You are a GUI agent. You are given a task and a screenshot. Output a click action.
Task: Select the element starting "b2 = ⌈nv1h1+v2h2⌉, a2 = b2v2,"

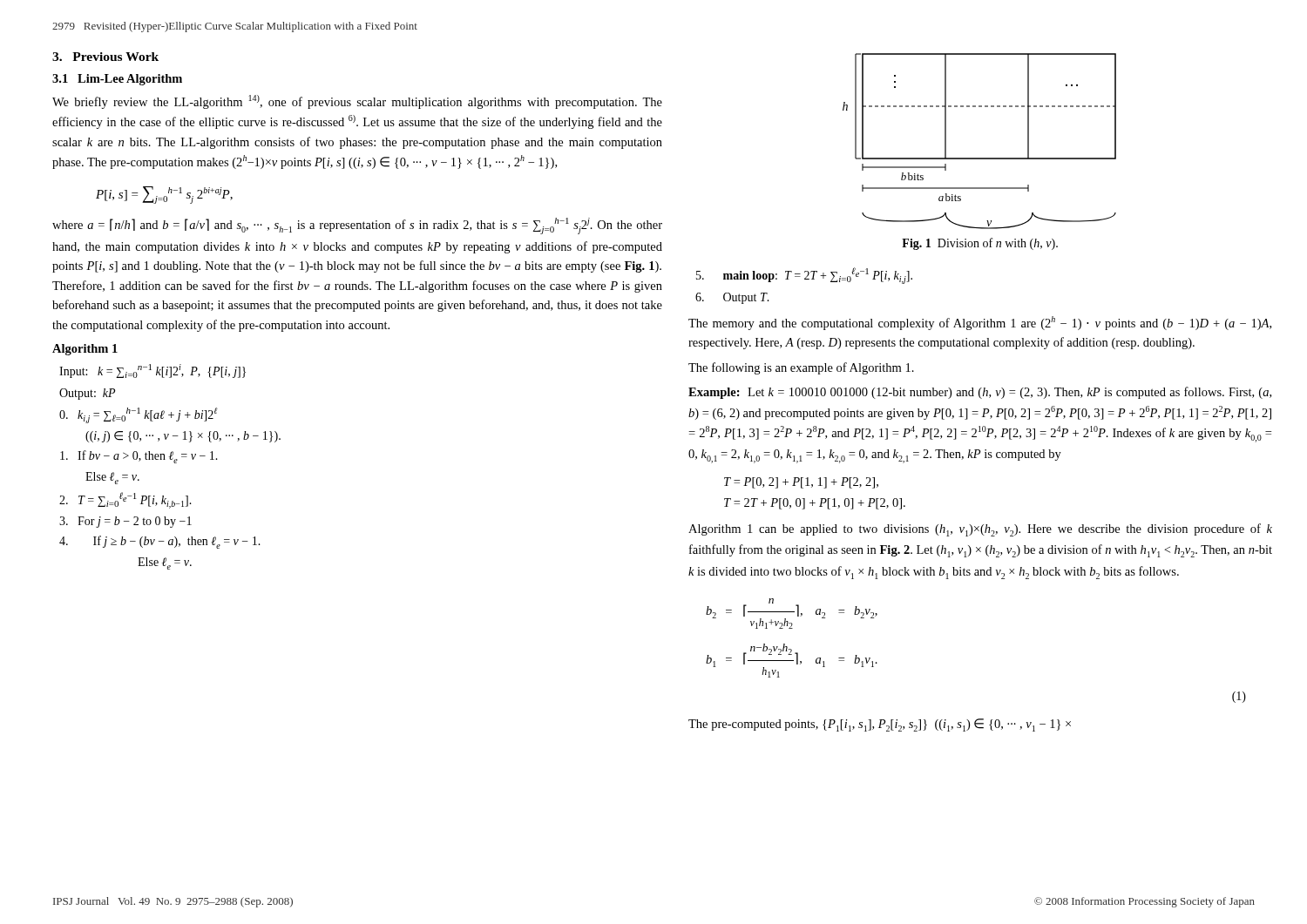tap(792, 614)
